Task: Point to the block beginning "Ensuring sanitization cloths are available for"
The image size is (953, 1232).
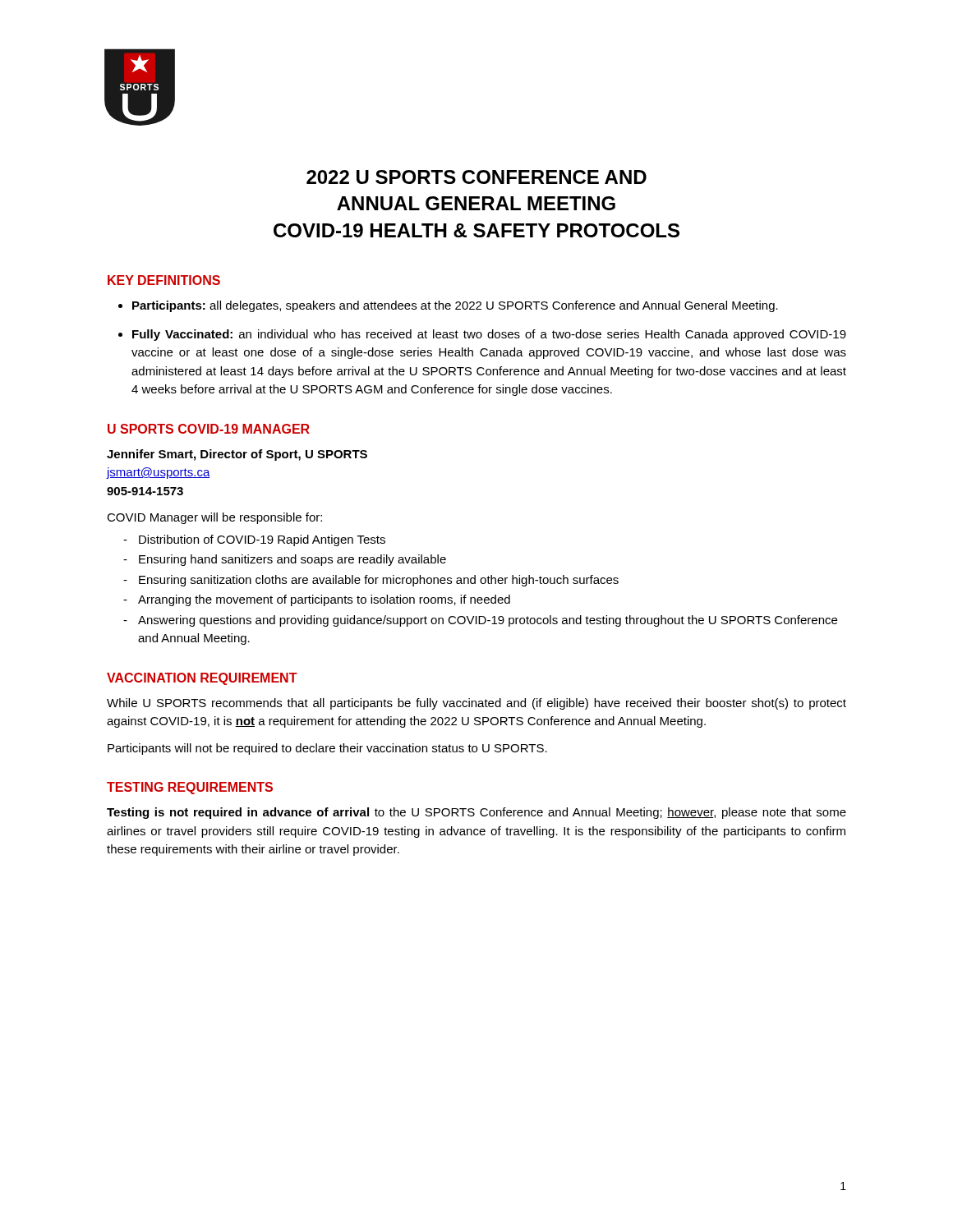Action: click(x=378, y=579)
